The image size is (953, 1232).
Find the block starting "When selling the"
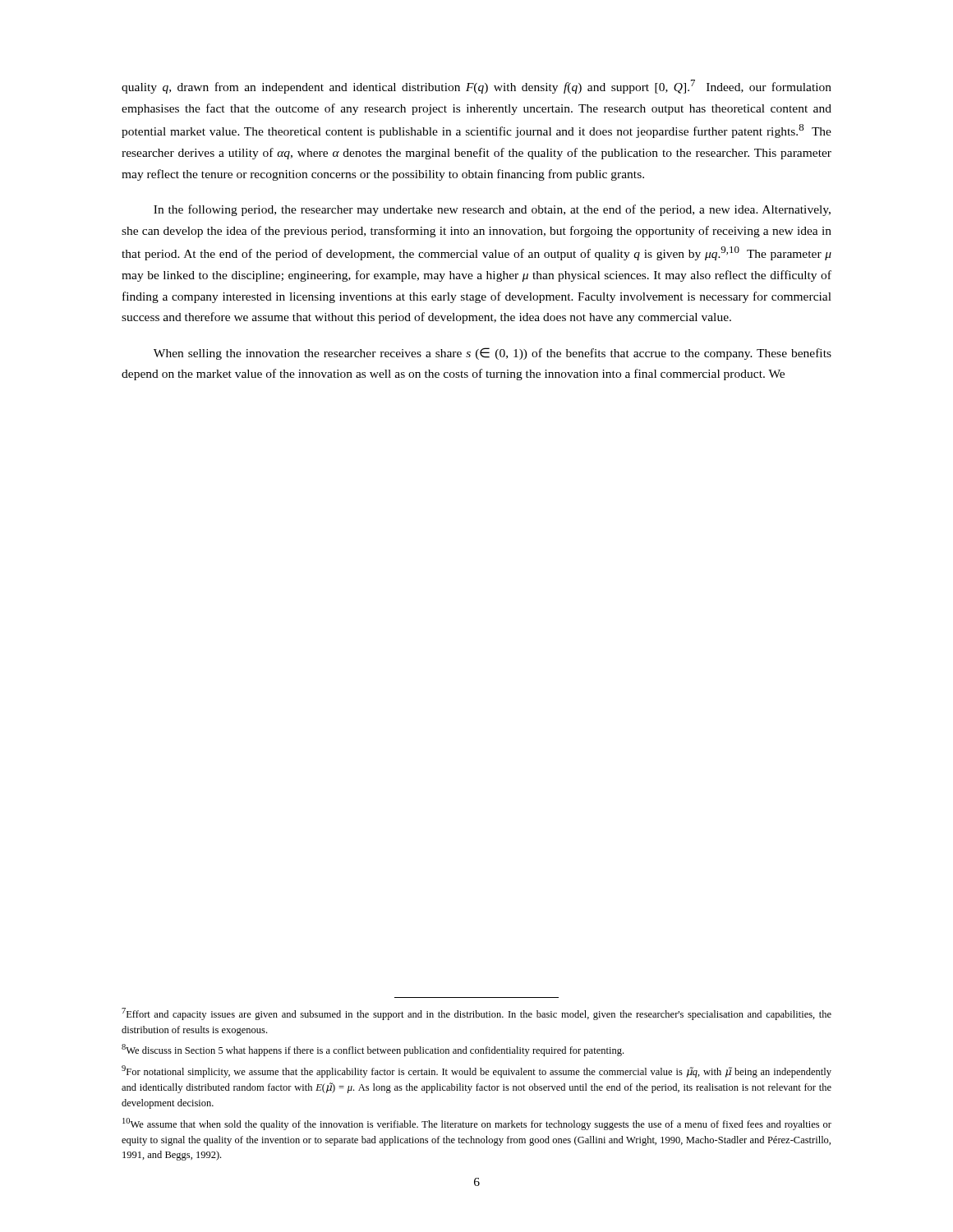pos(476,363)
